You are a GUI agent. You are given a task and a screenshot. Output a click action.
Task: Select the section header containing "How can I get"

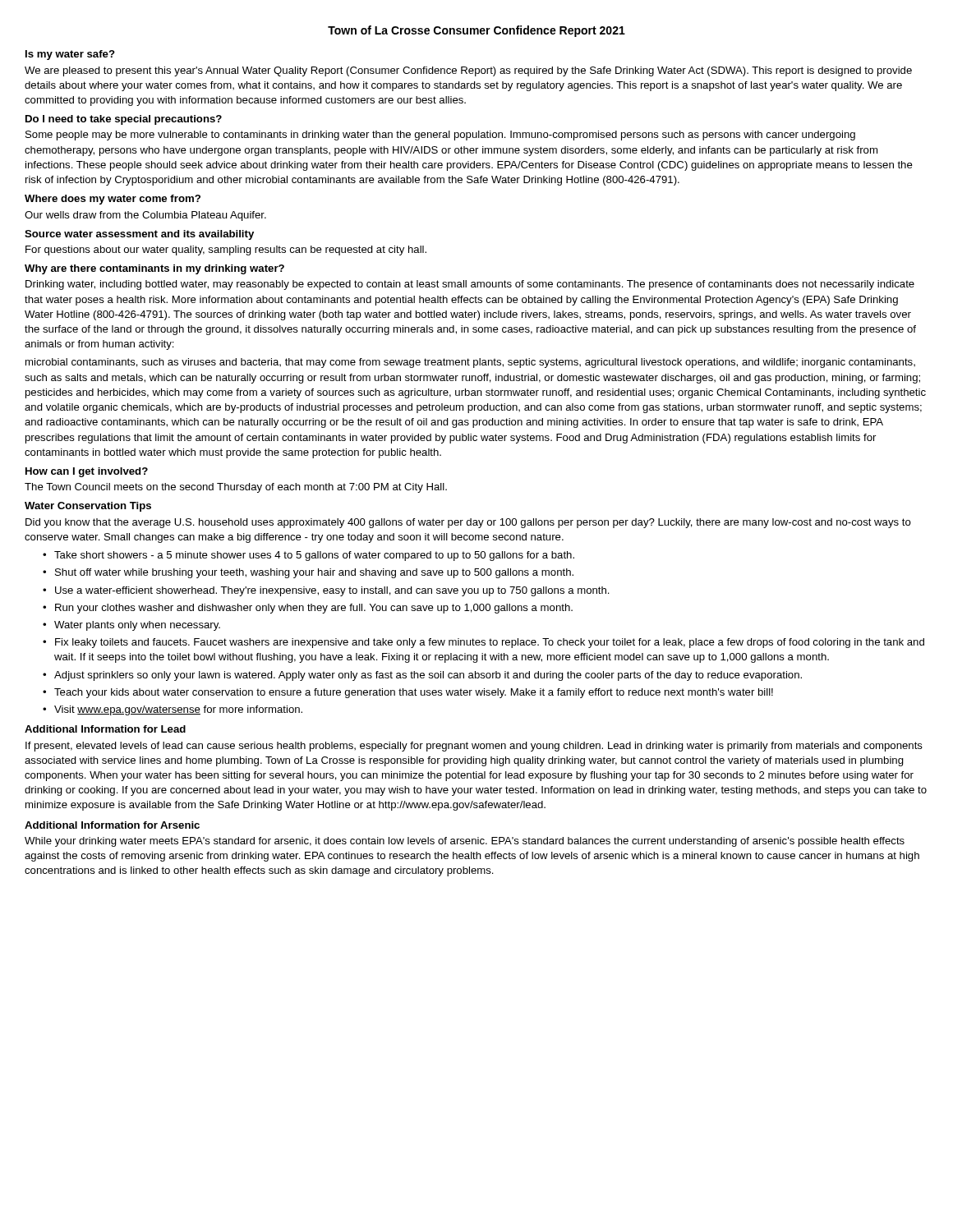(x=86, y=471)
